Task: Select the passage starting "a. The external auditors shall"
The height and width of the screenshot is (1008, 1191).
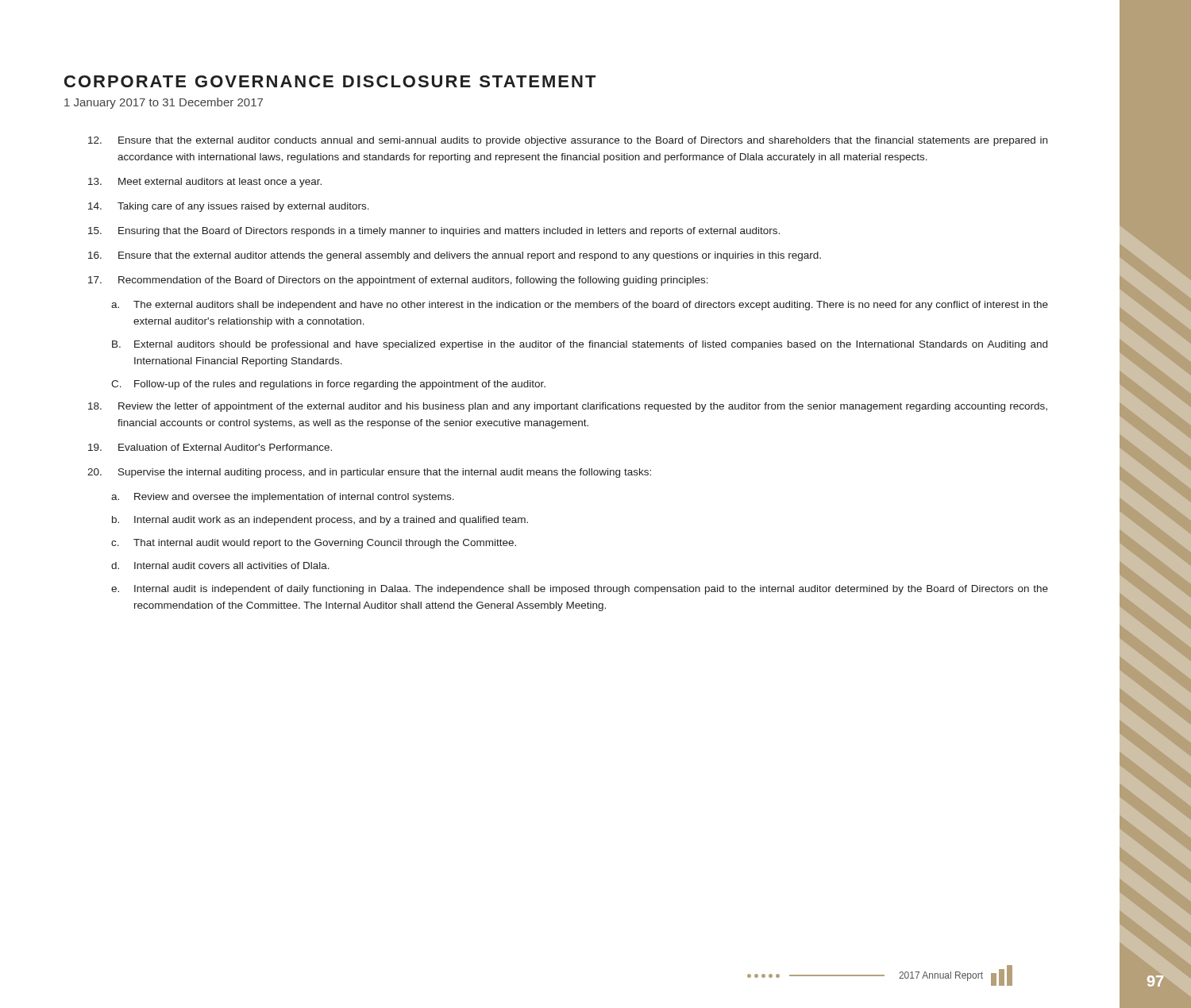Action: tap(580, 313)
